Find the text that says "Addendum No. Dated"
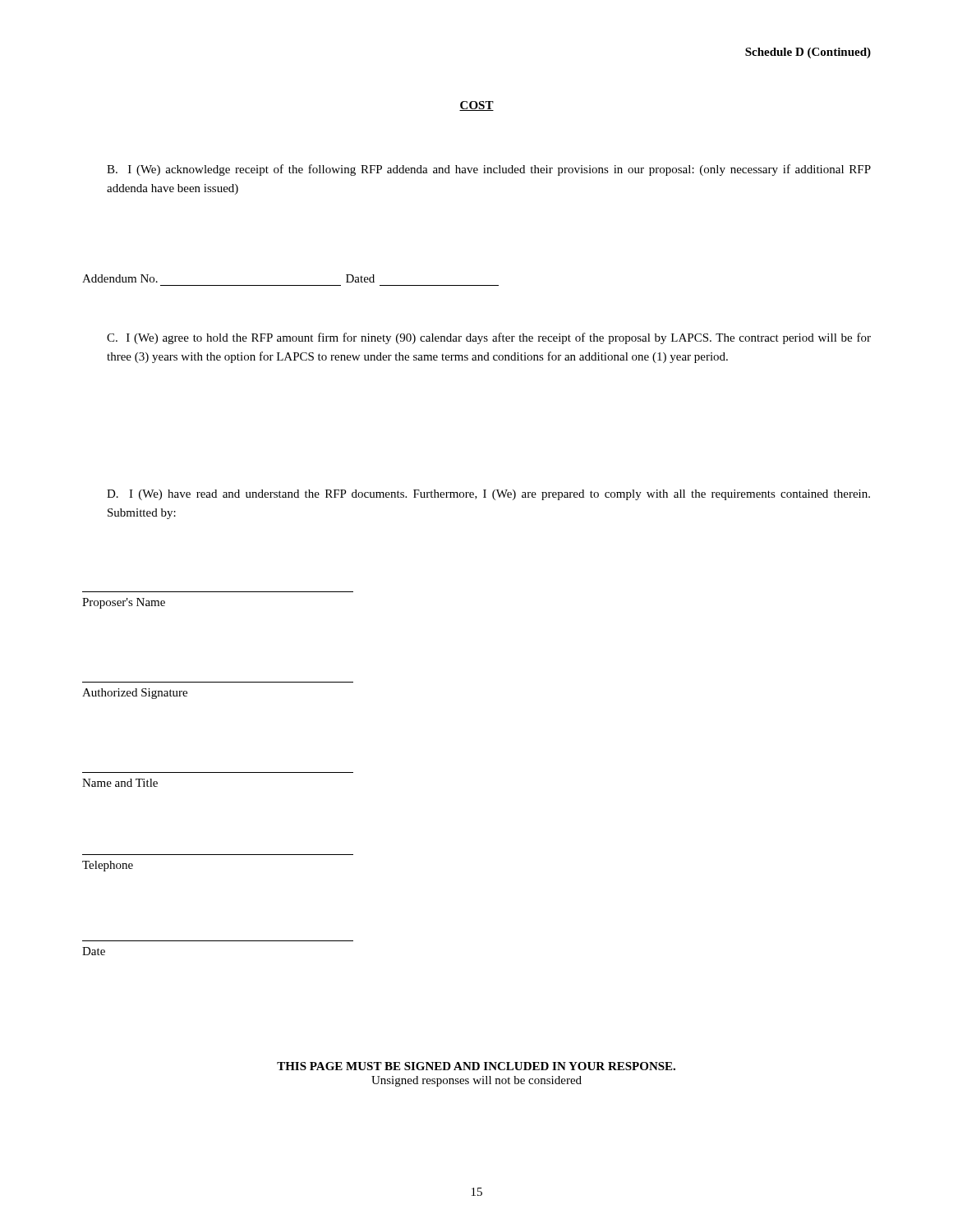 (291, 278)
